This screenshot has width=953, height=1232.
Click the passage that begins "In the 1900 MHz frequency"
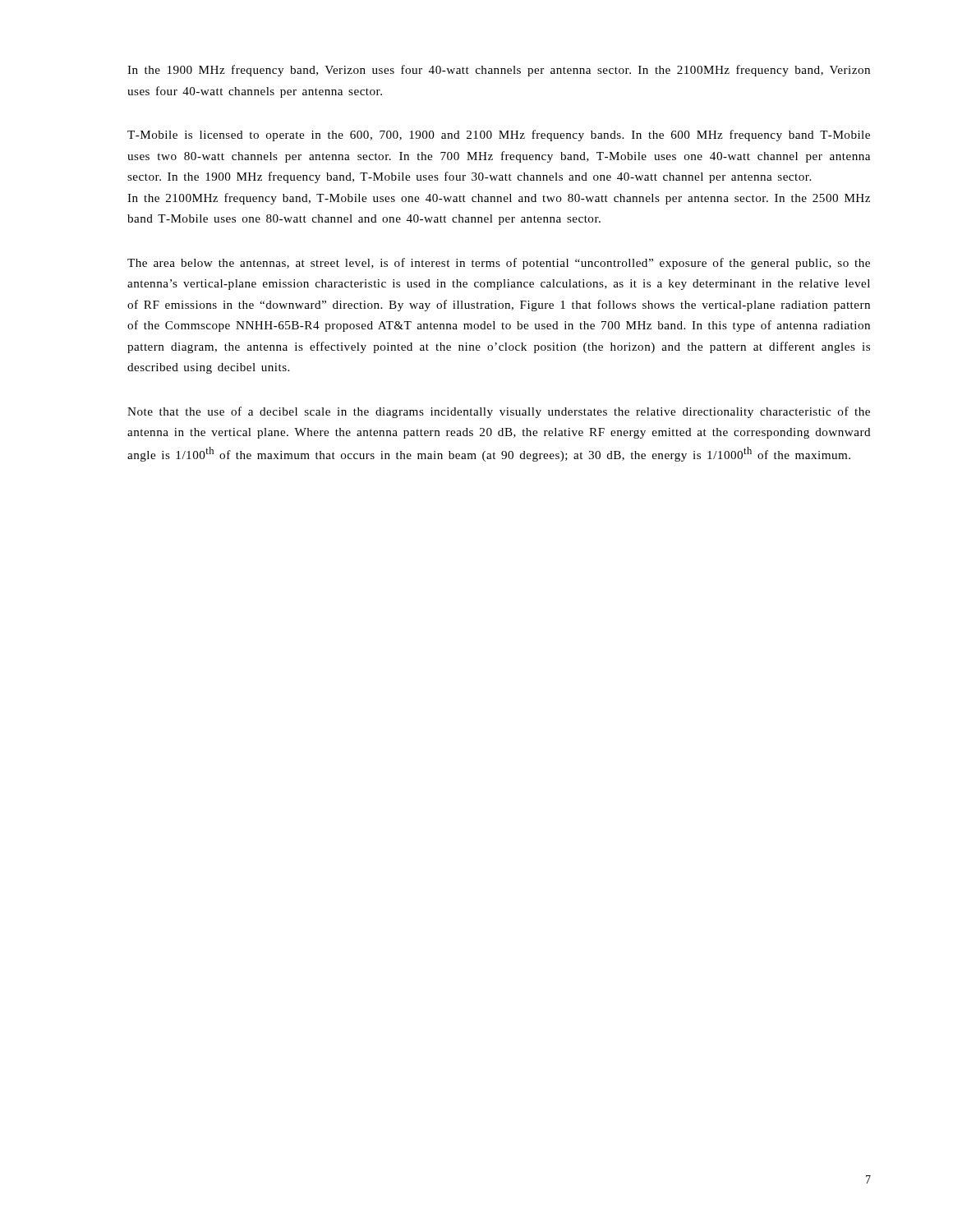tap(499, 80)
